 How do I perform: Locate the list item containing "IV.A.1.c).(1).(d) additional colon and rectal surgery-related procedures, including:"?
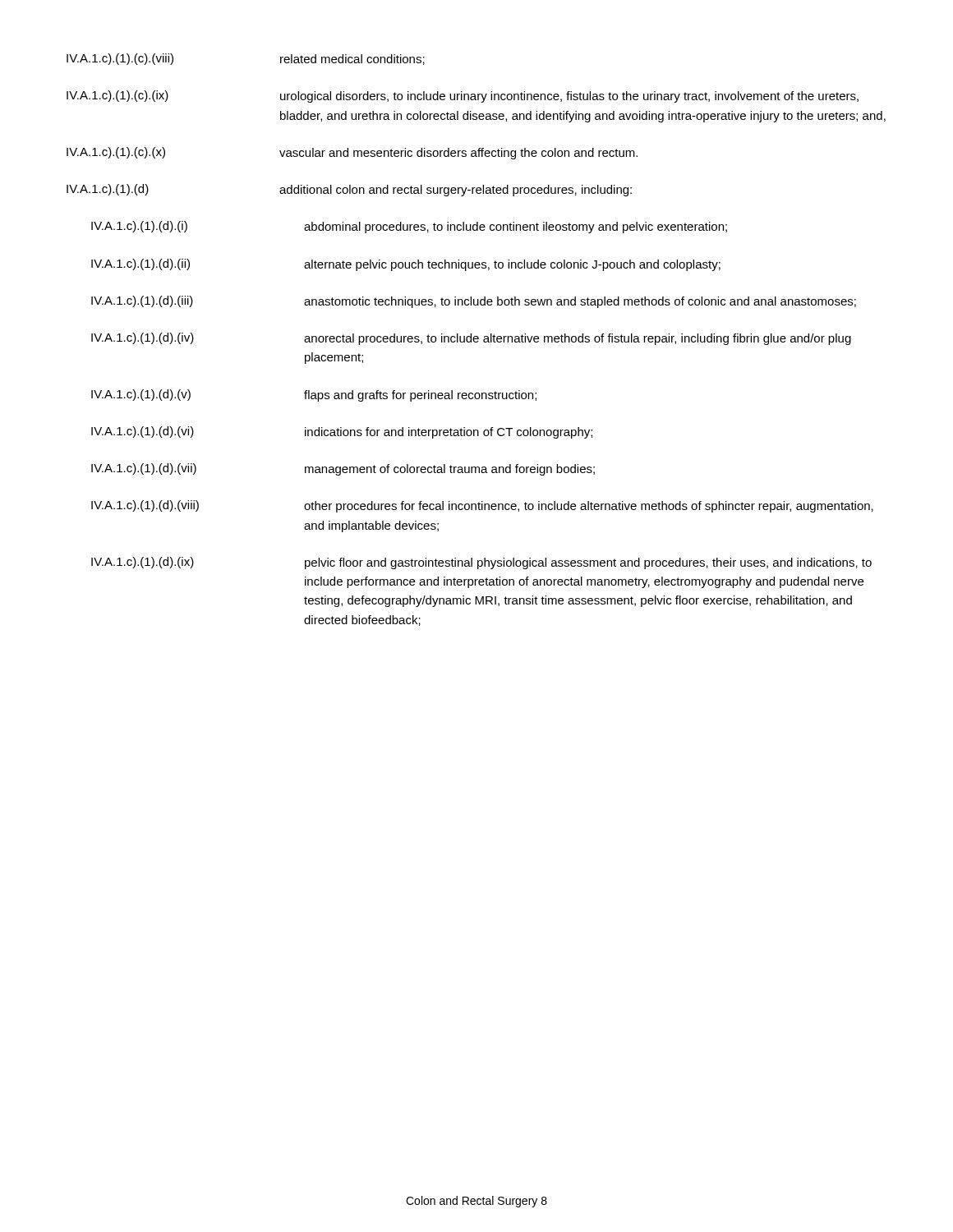point(476,189)
